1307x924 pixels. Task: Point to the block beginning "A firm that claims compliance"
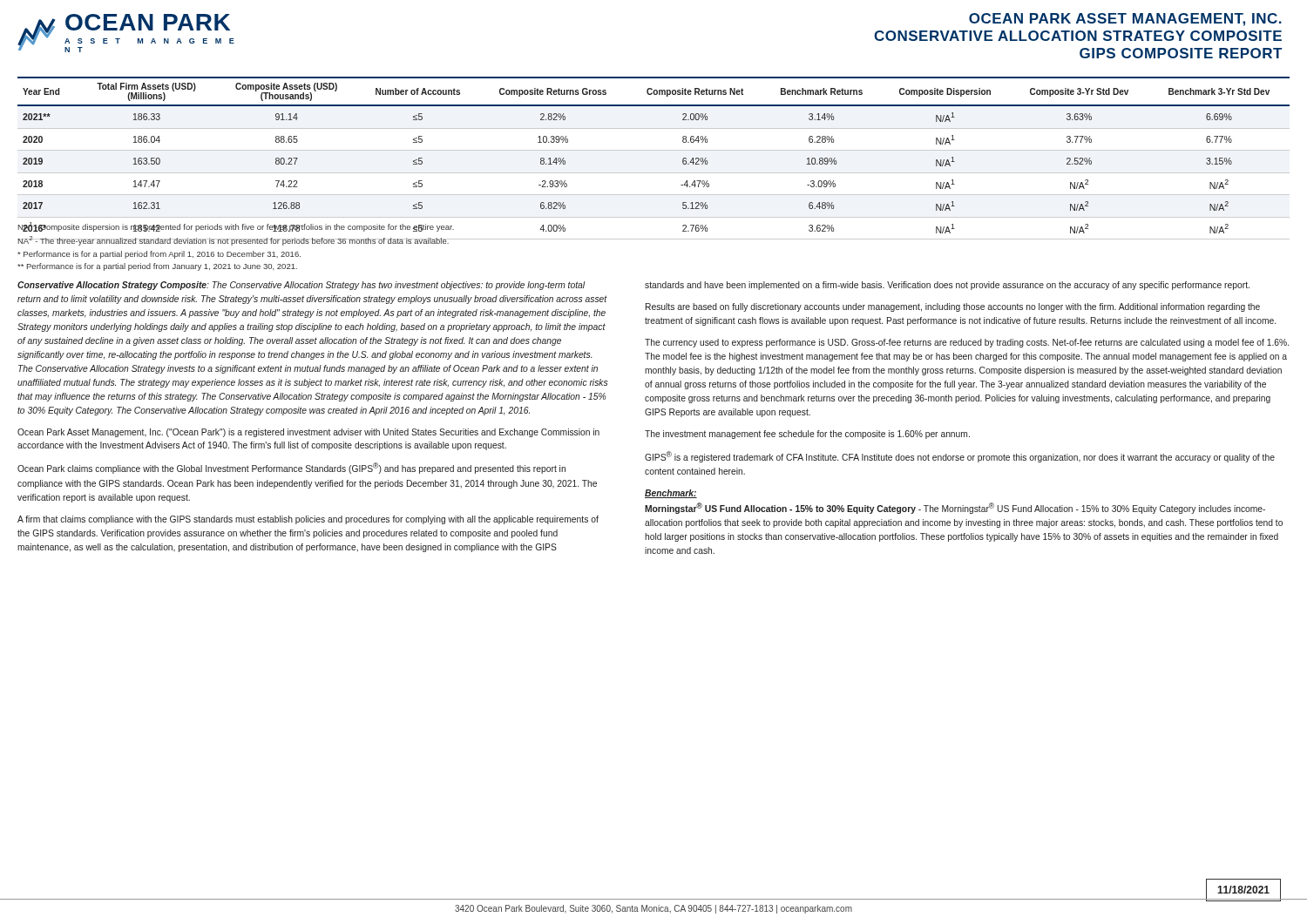coord(308,533)
